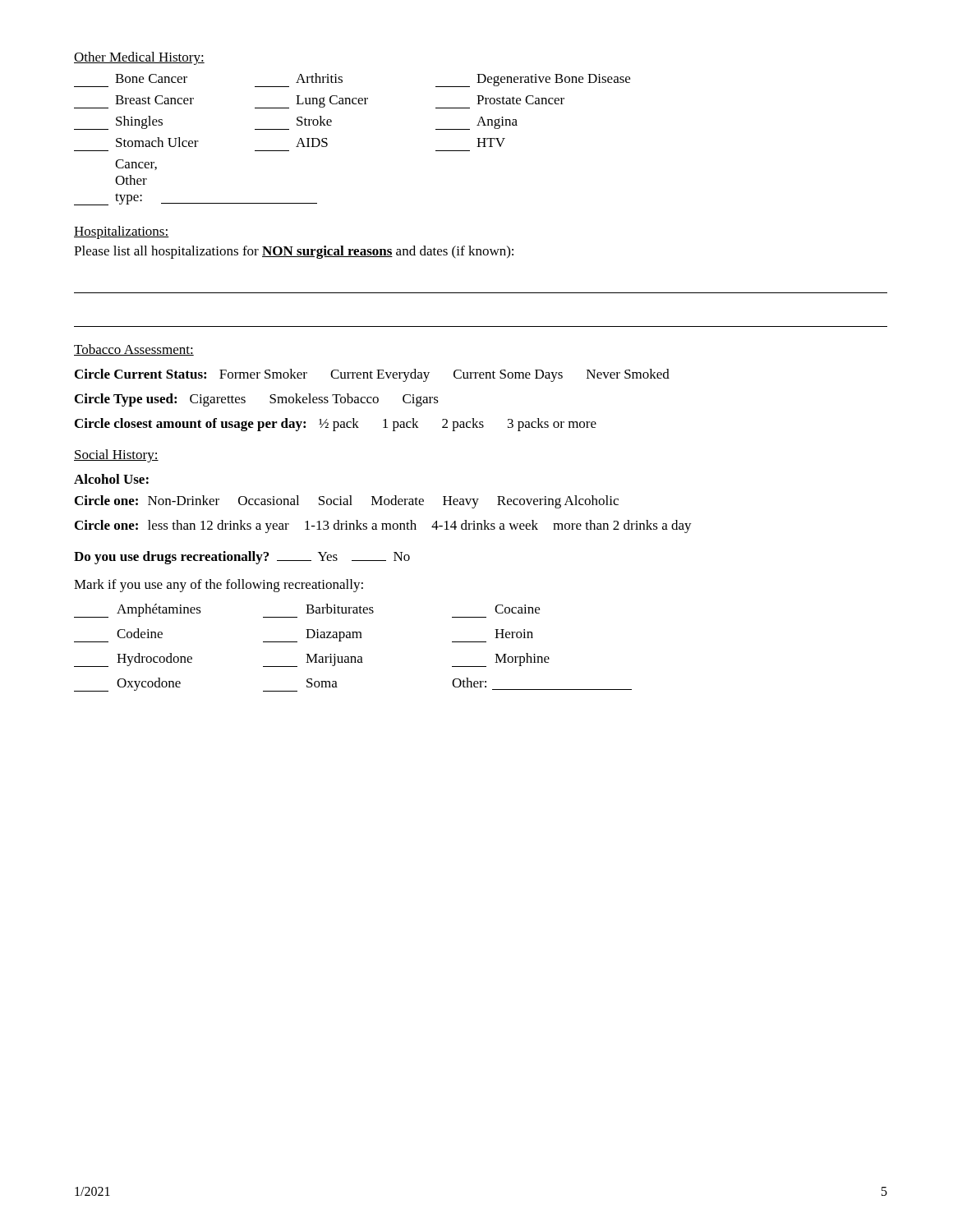The height and width of the screenshot is (1232, 953).
Task: Locate the text starting "Please list all hospitalizations"
Action: (294, 251)
